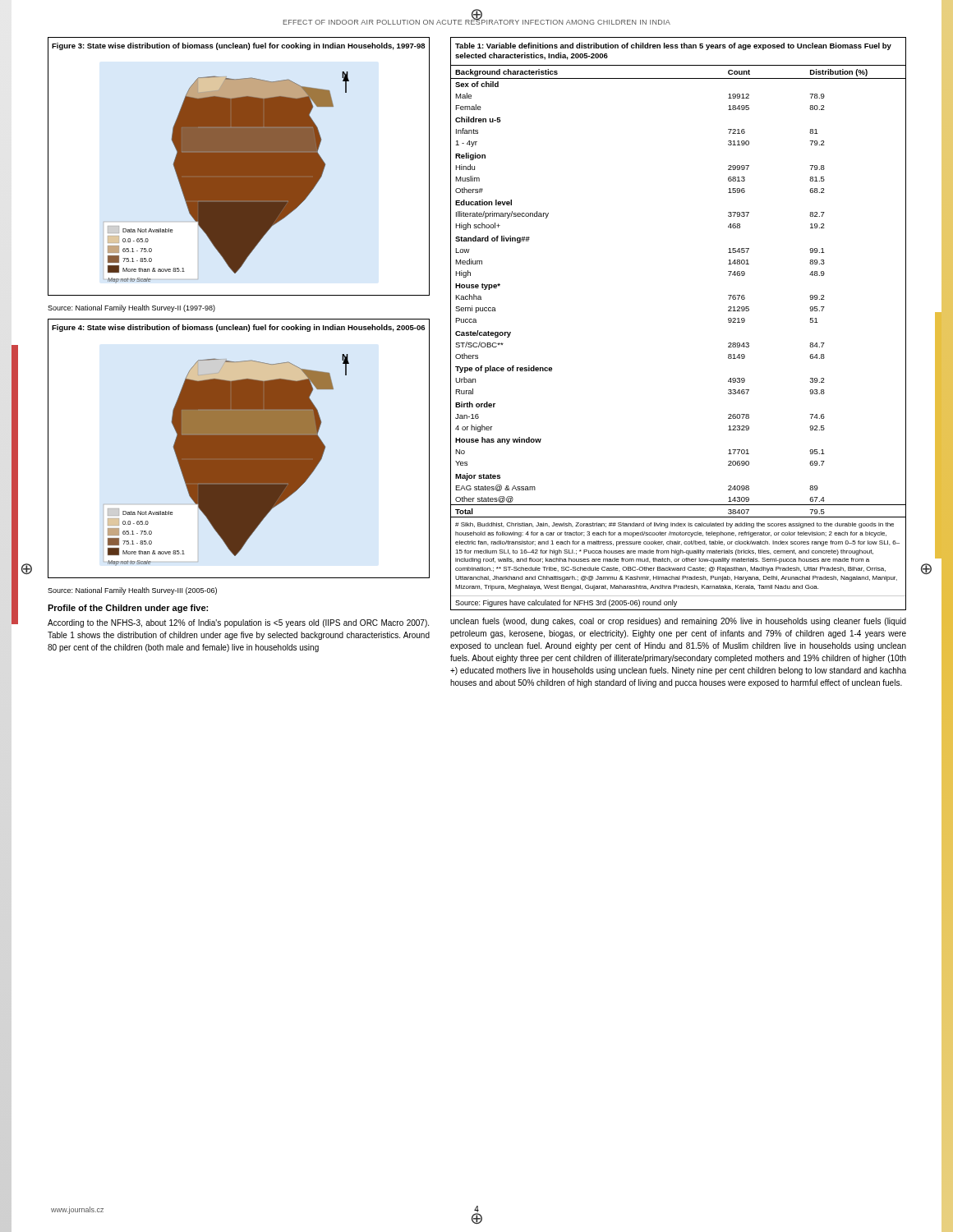Find the table that mentions "Background characteristics"
Viewport: 953px width, 1232px height.
[x=678, y=323]
